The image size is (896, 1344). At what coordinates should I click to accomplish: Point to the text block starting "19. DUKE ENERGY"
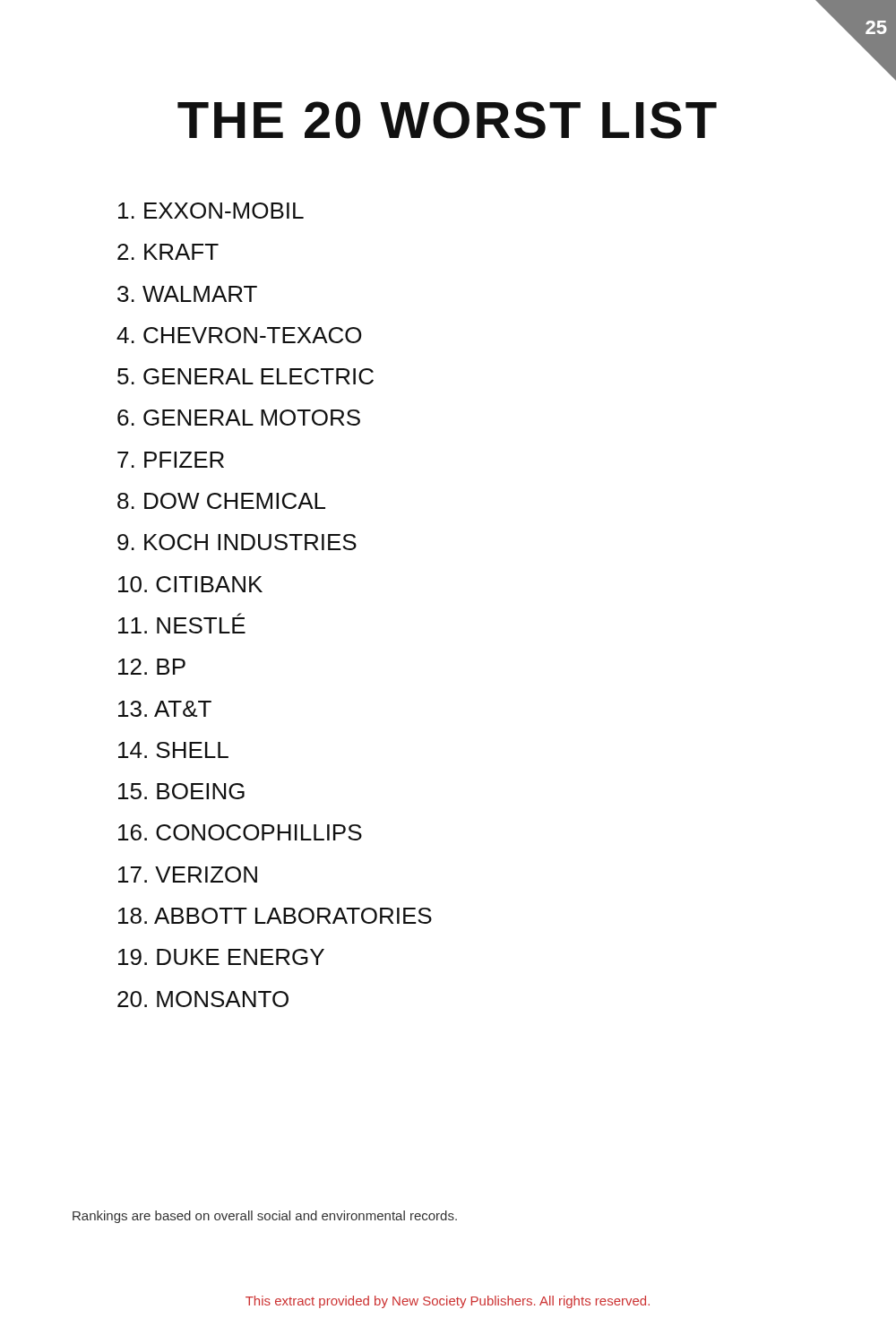(x=221, y=957)
